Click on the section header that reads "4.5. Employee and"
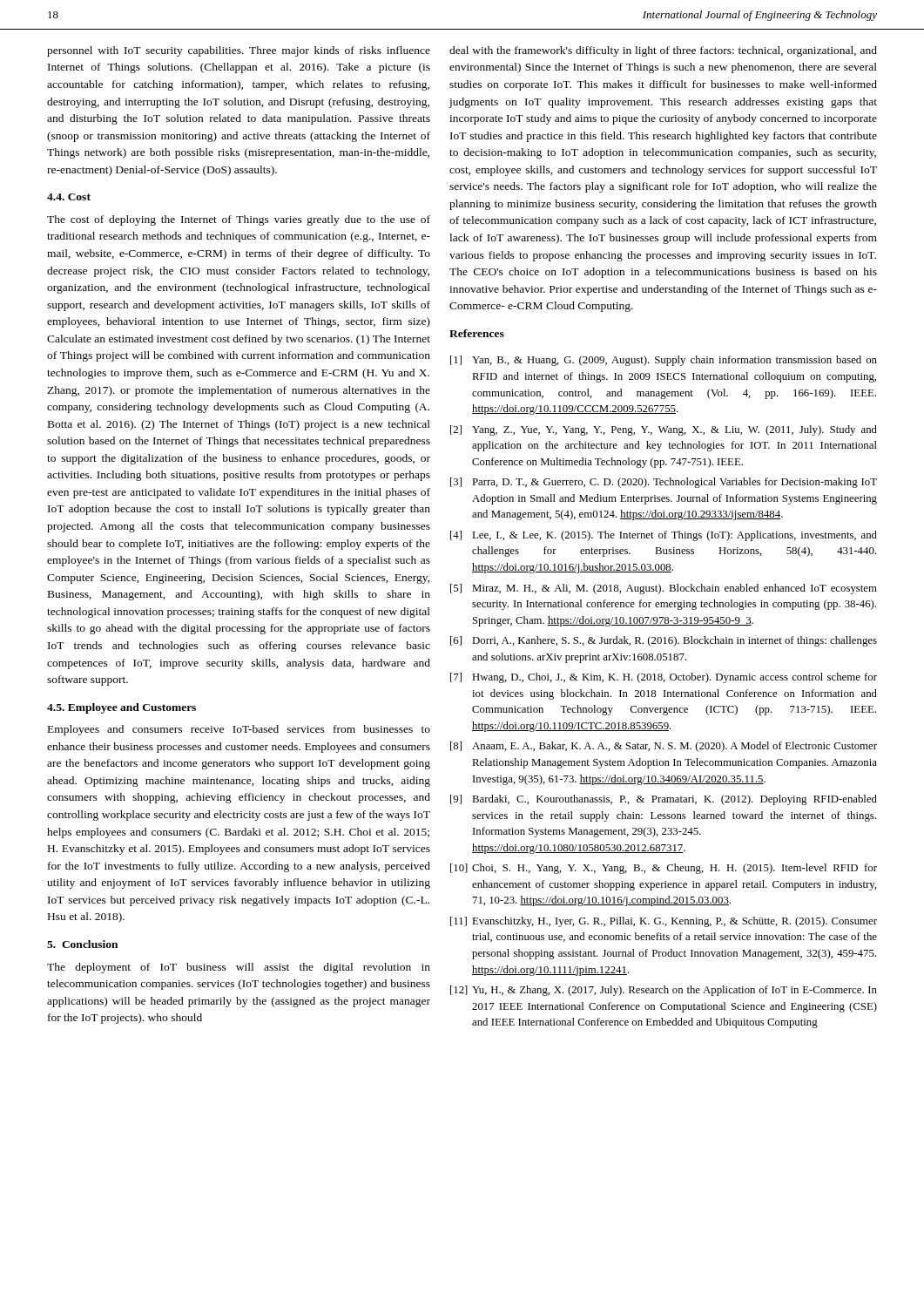924x1307 pixels. [122, 707]
